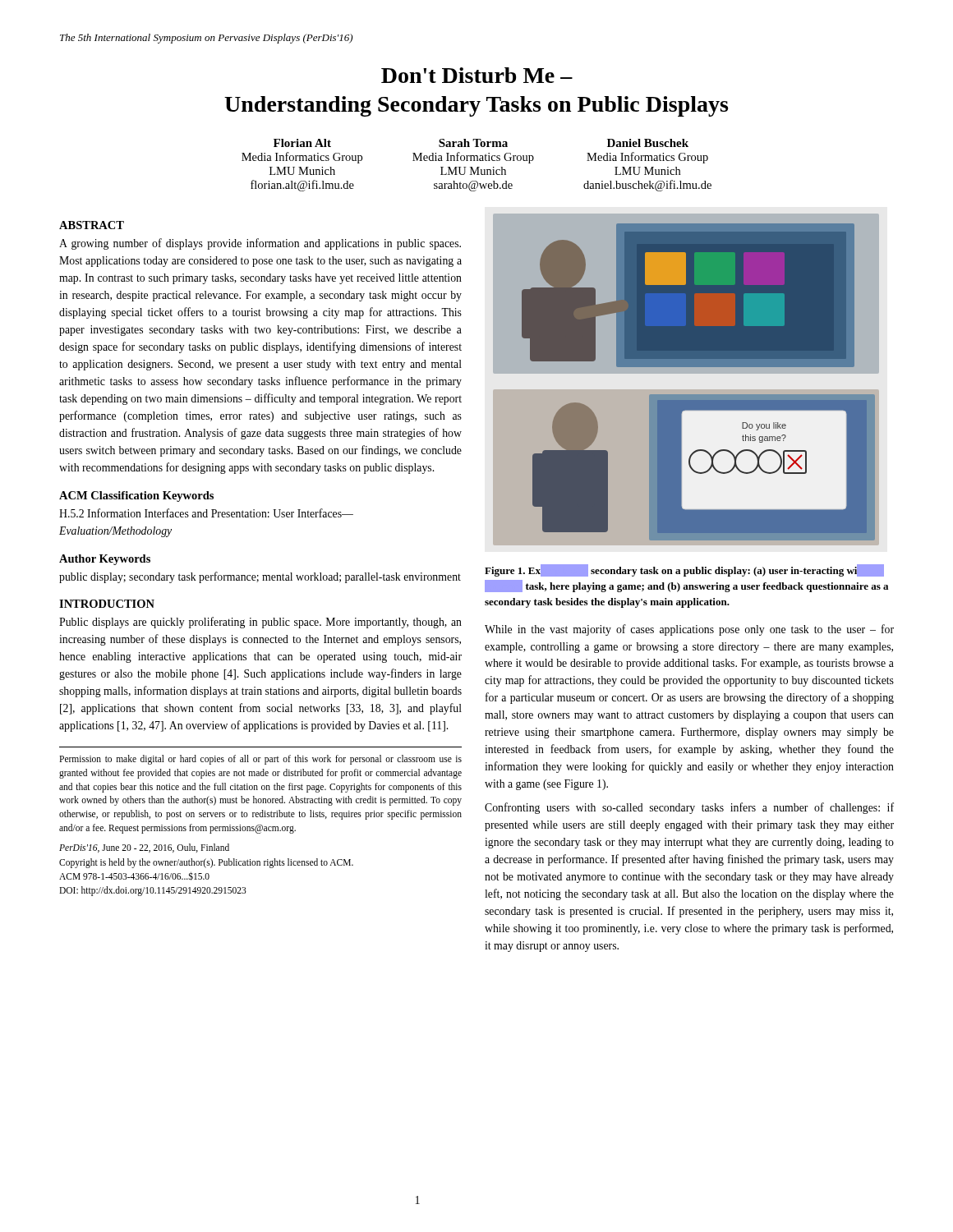Click on the passage starting "Permission to make digital or hard"
This screenshot has width=953, height=1232.
tap(260, 793)
